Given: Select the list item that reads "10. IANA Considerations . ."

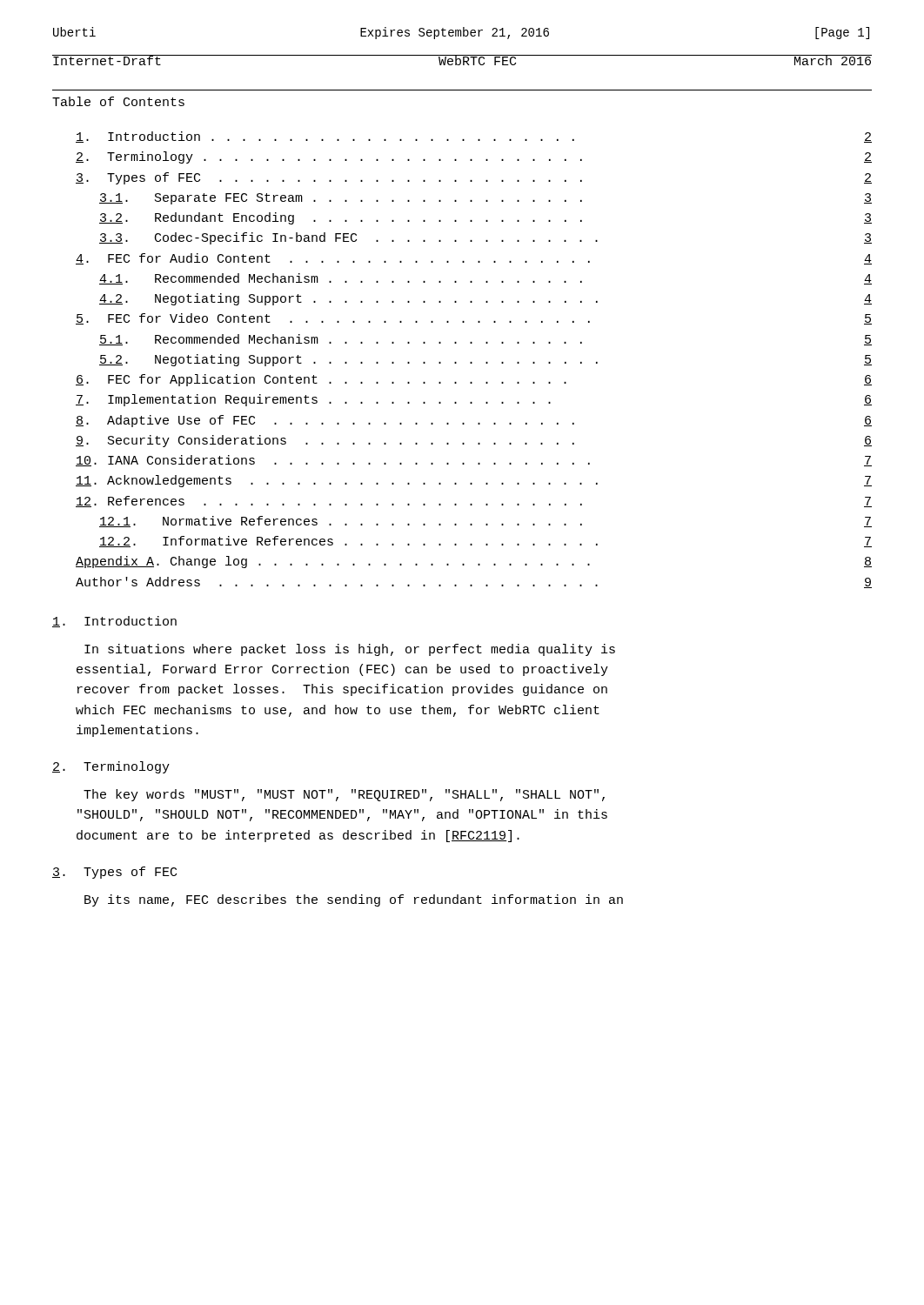Looking at the screenshot, I should click(x=462, y=462).
